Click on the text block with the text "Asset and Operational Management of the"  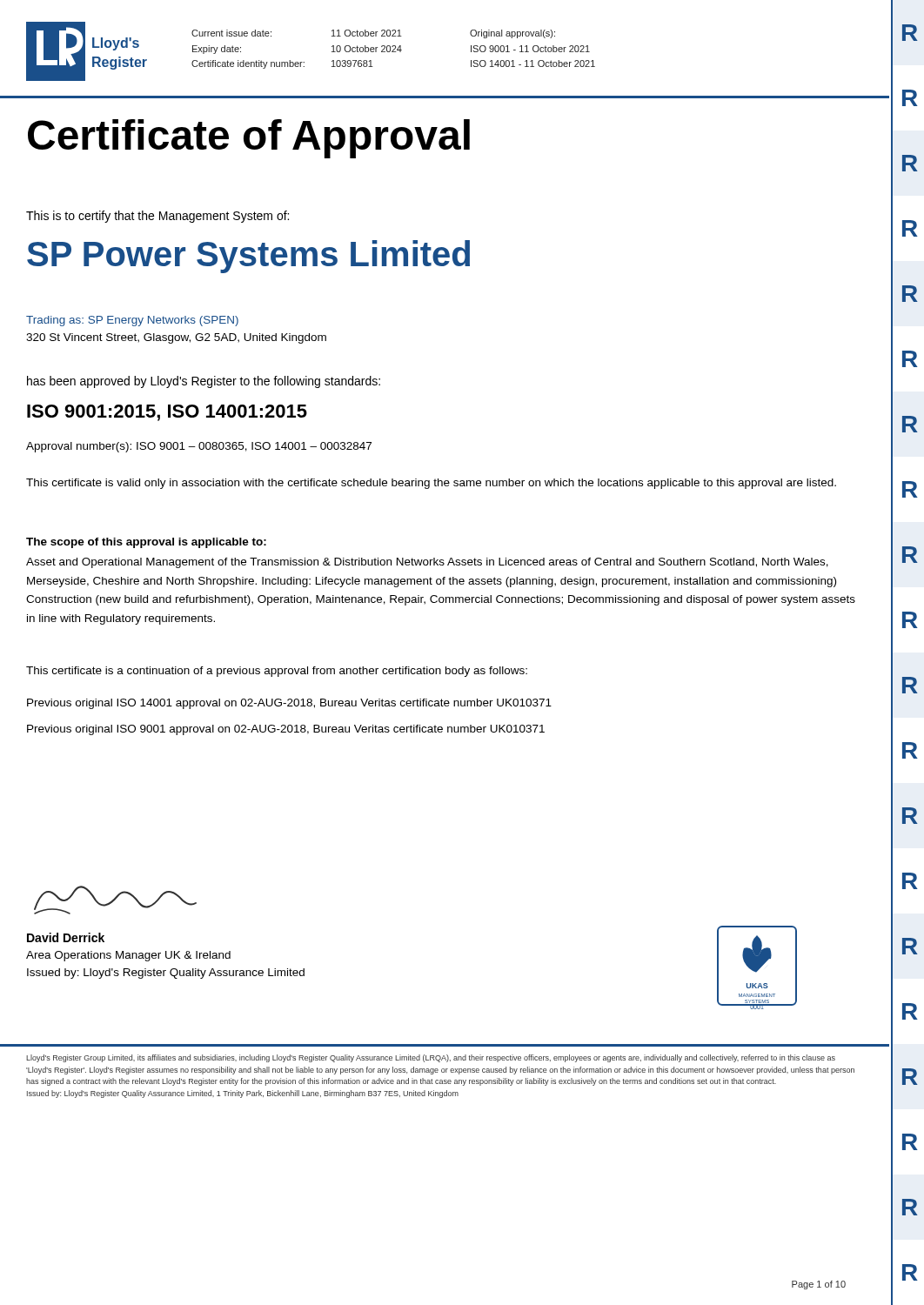441,590
